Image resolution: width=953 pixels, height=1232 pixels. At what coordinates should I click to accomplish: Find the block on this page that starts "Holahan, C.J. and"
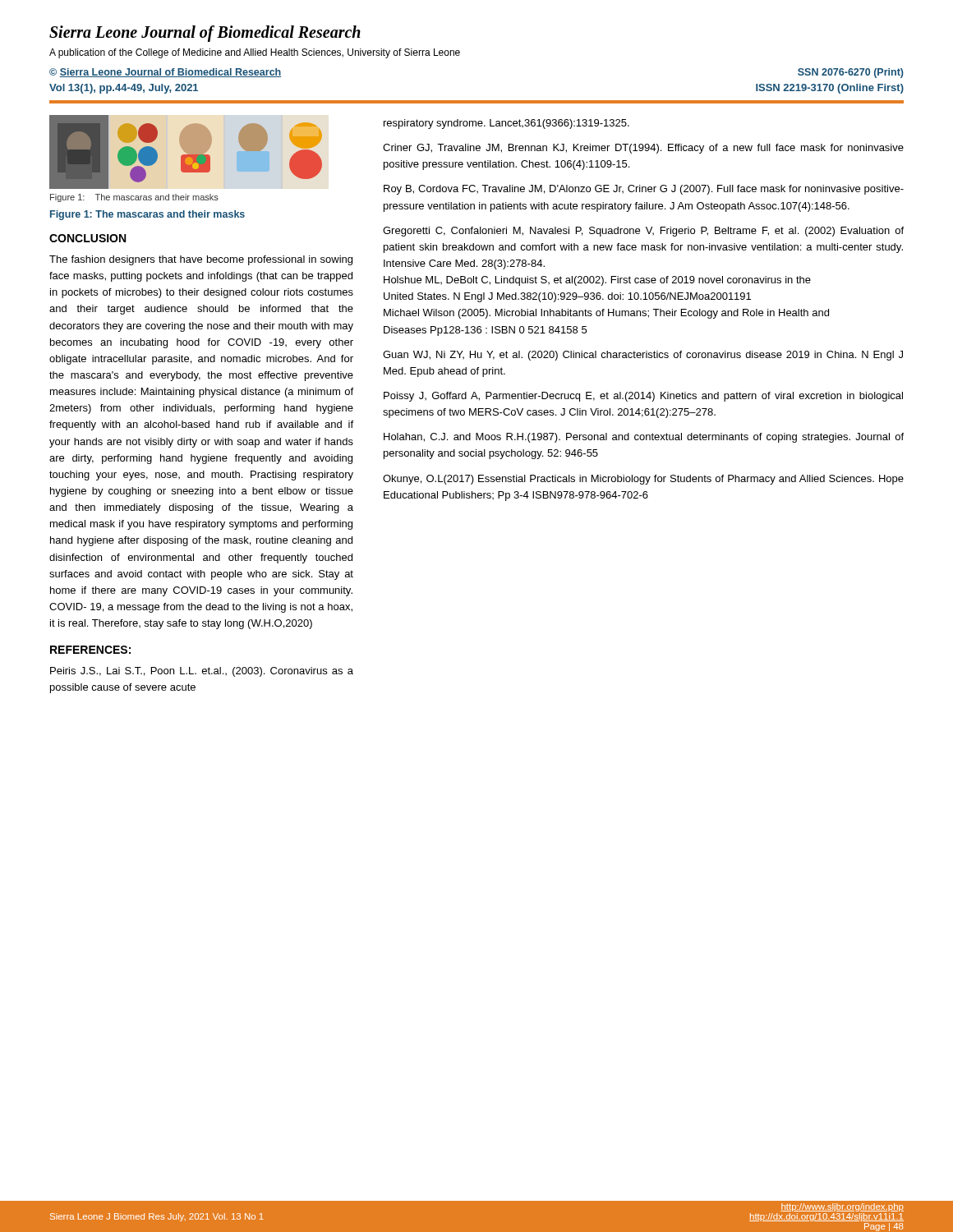[x=643, y=445]
